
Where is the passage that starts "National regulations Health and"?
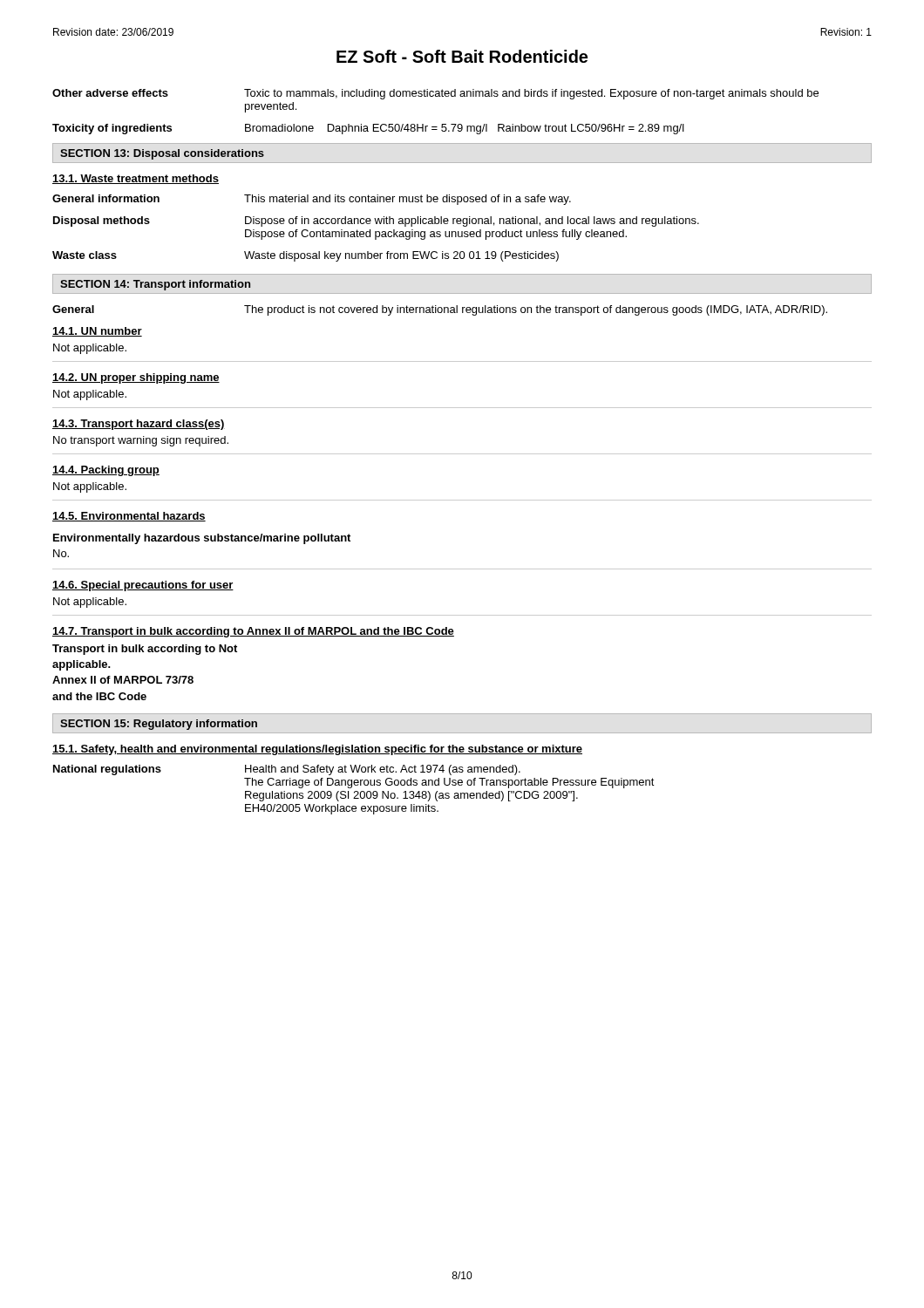[462, 788]
